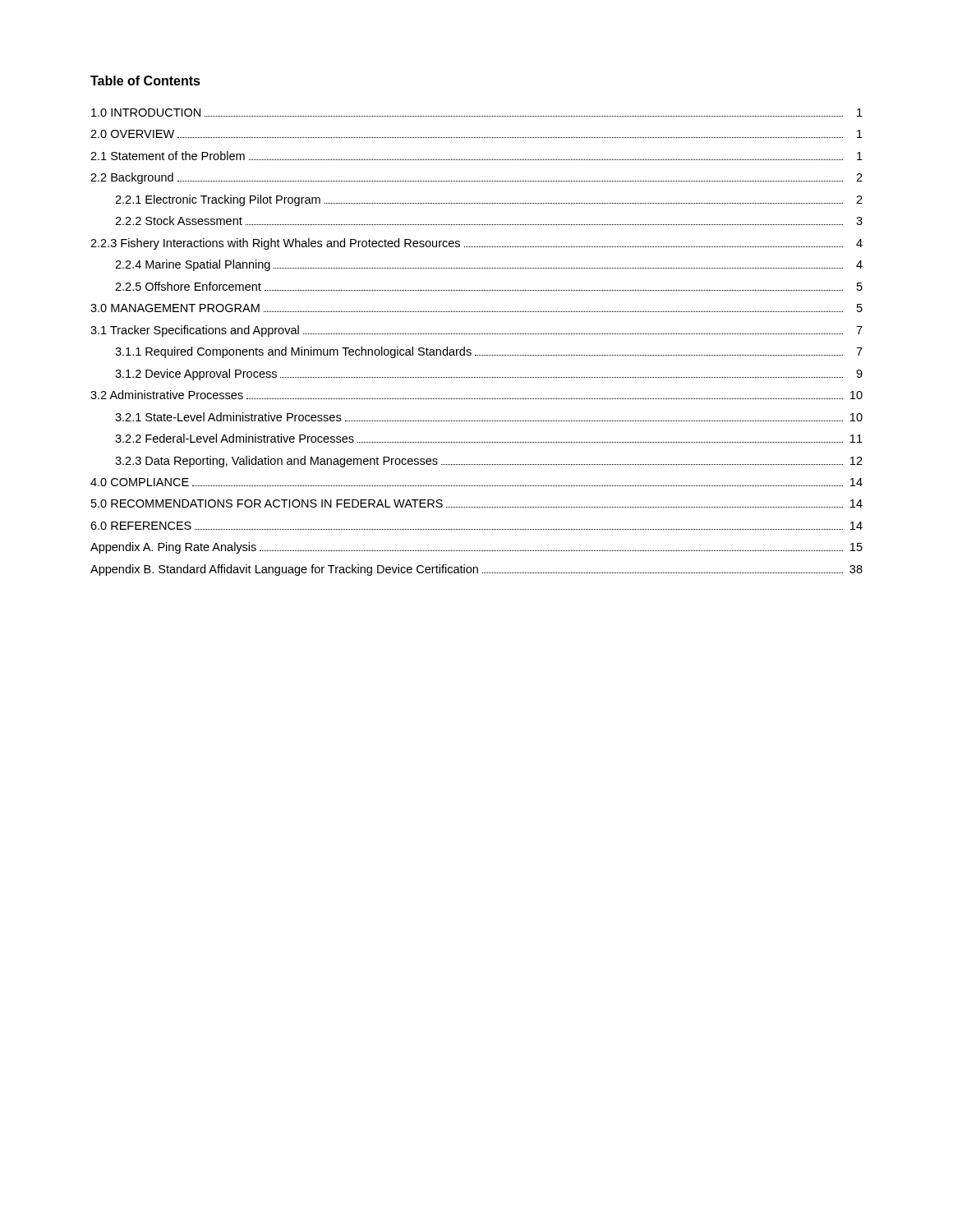Point to "2.2 Background 2"
The width and height of the screenshot is (953, 1232).
pos(476,178)
